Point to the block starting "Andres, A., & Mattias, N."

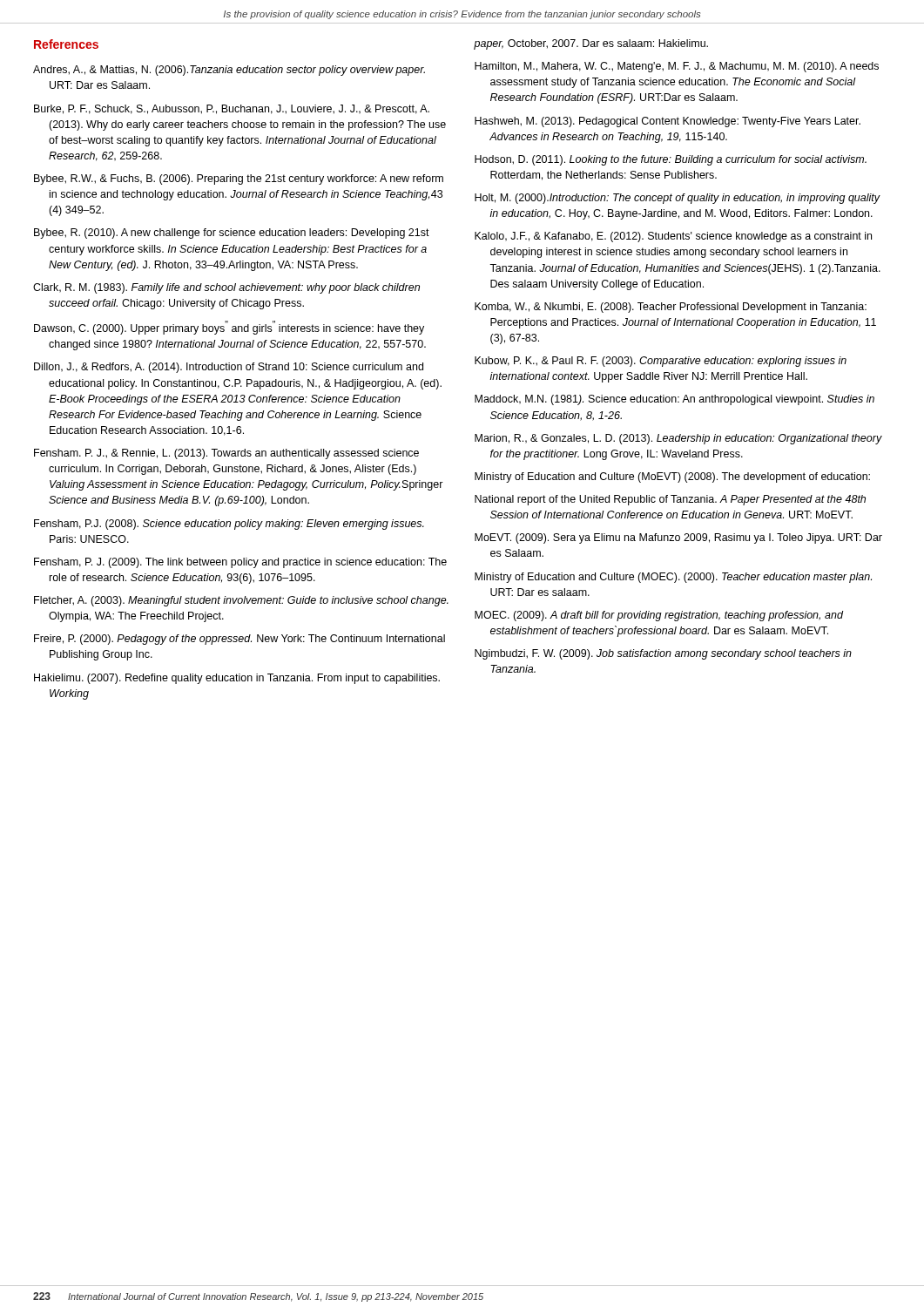[230, 78]
